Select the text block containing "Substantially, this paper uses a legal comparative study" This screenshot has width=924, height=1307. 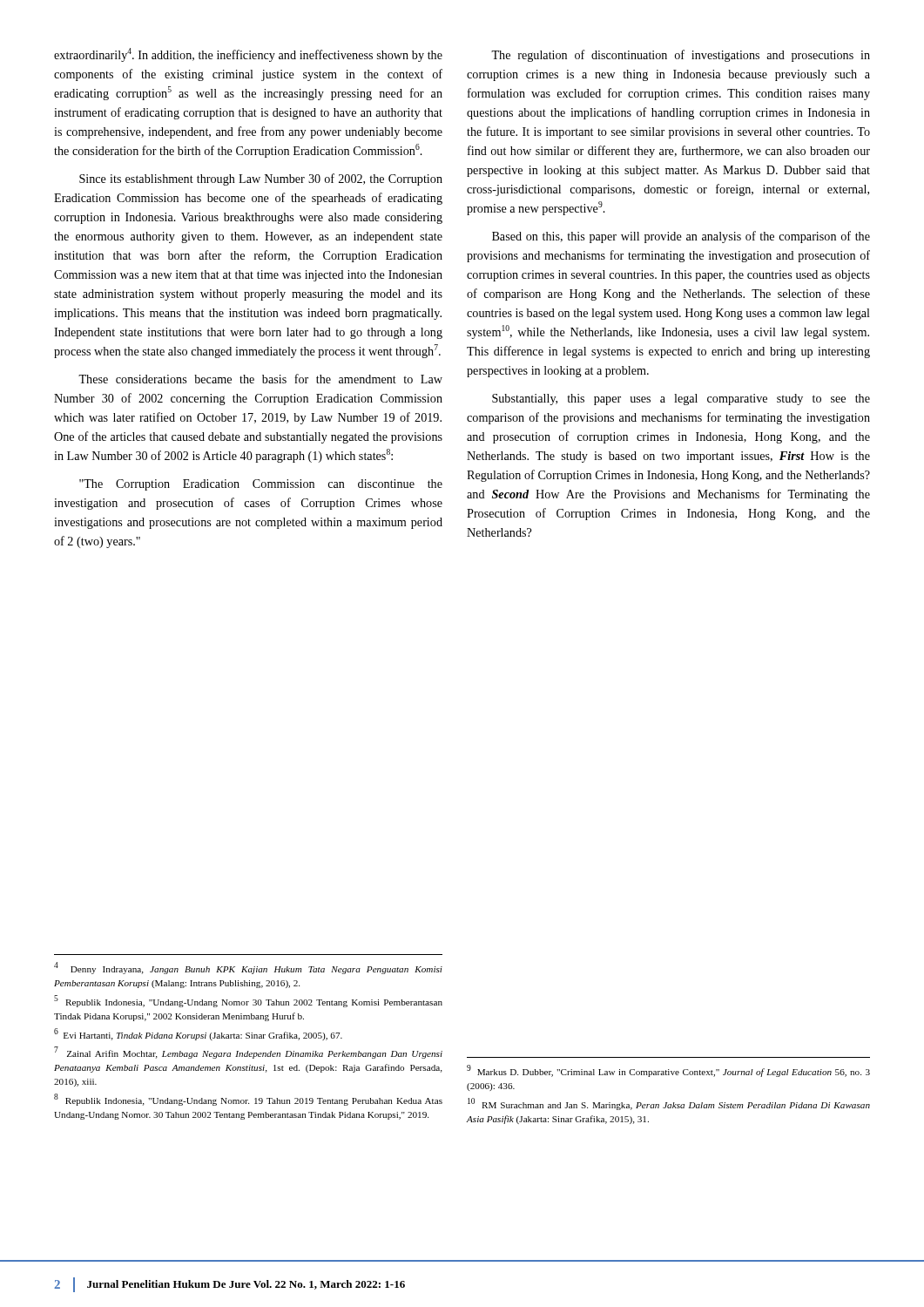click(x=668, y=465)
